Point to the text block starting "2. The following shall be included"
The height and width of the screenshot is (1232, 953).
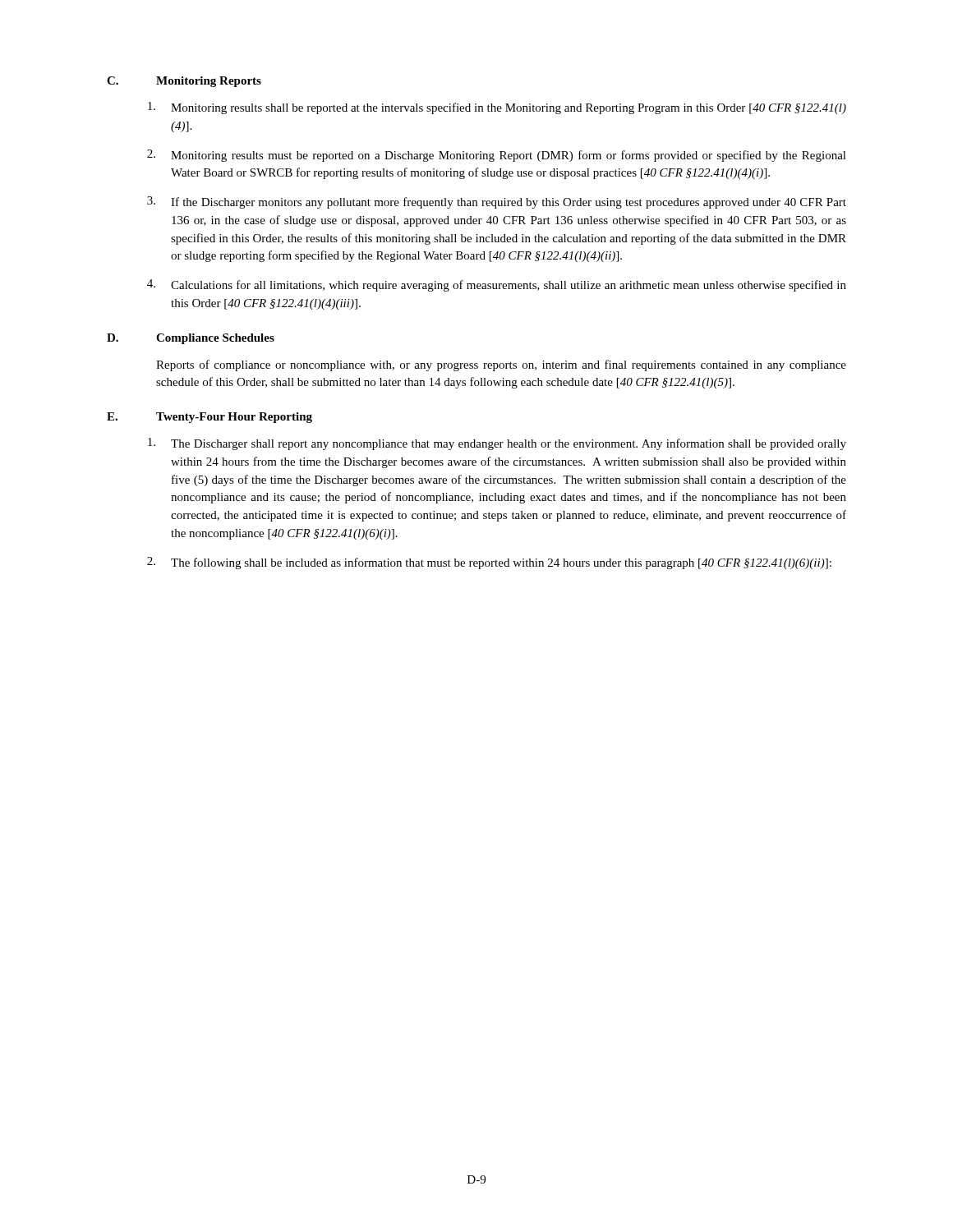(476, 563)
